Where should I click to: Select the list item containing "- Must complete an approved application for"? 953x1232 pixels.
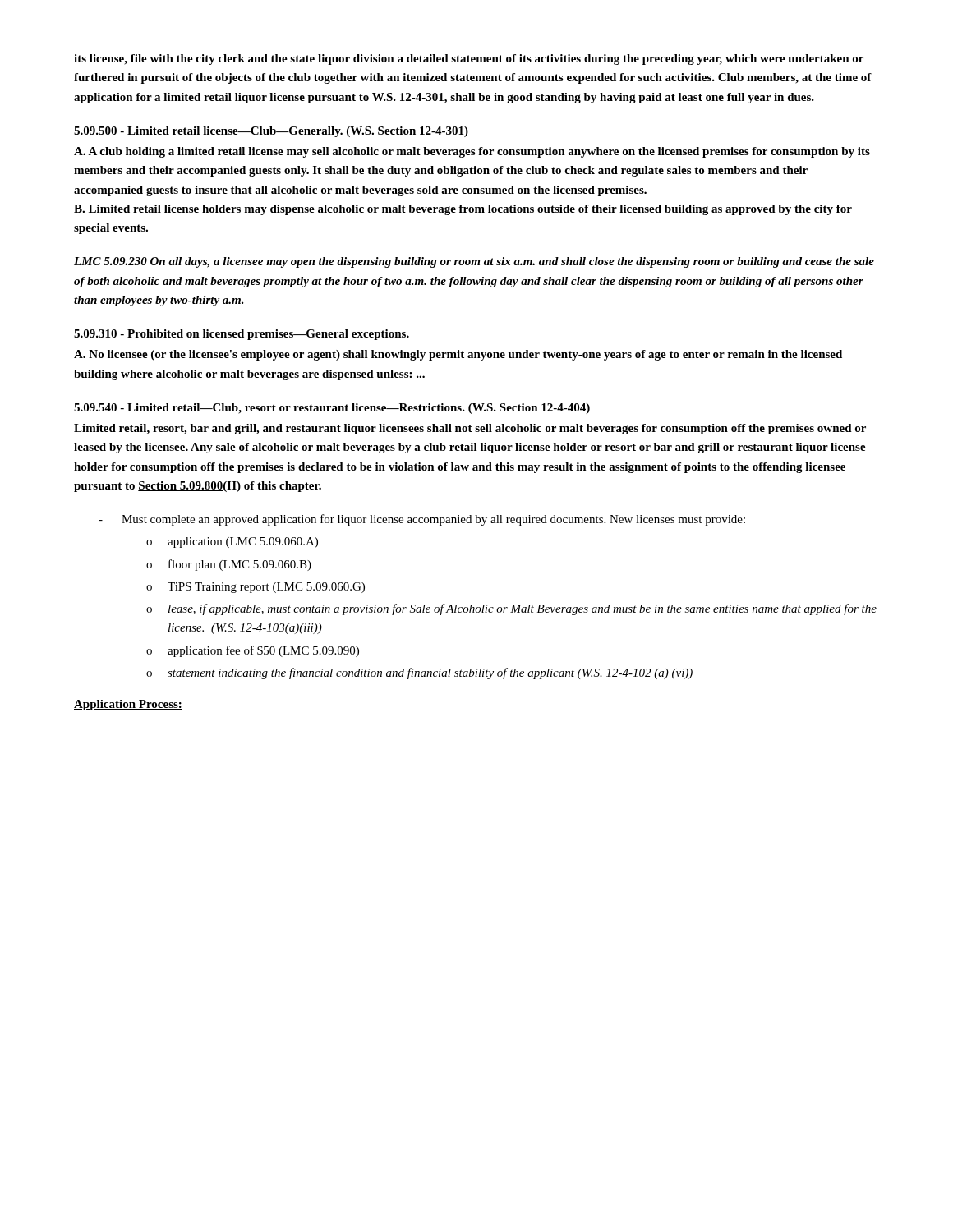pyautogui.click(x=489, y=598)
